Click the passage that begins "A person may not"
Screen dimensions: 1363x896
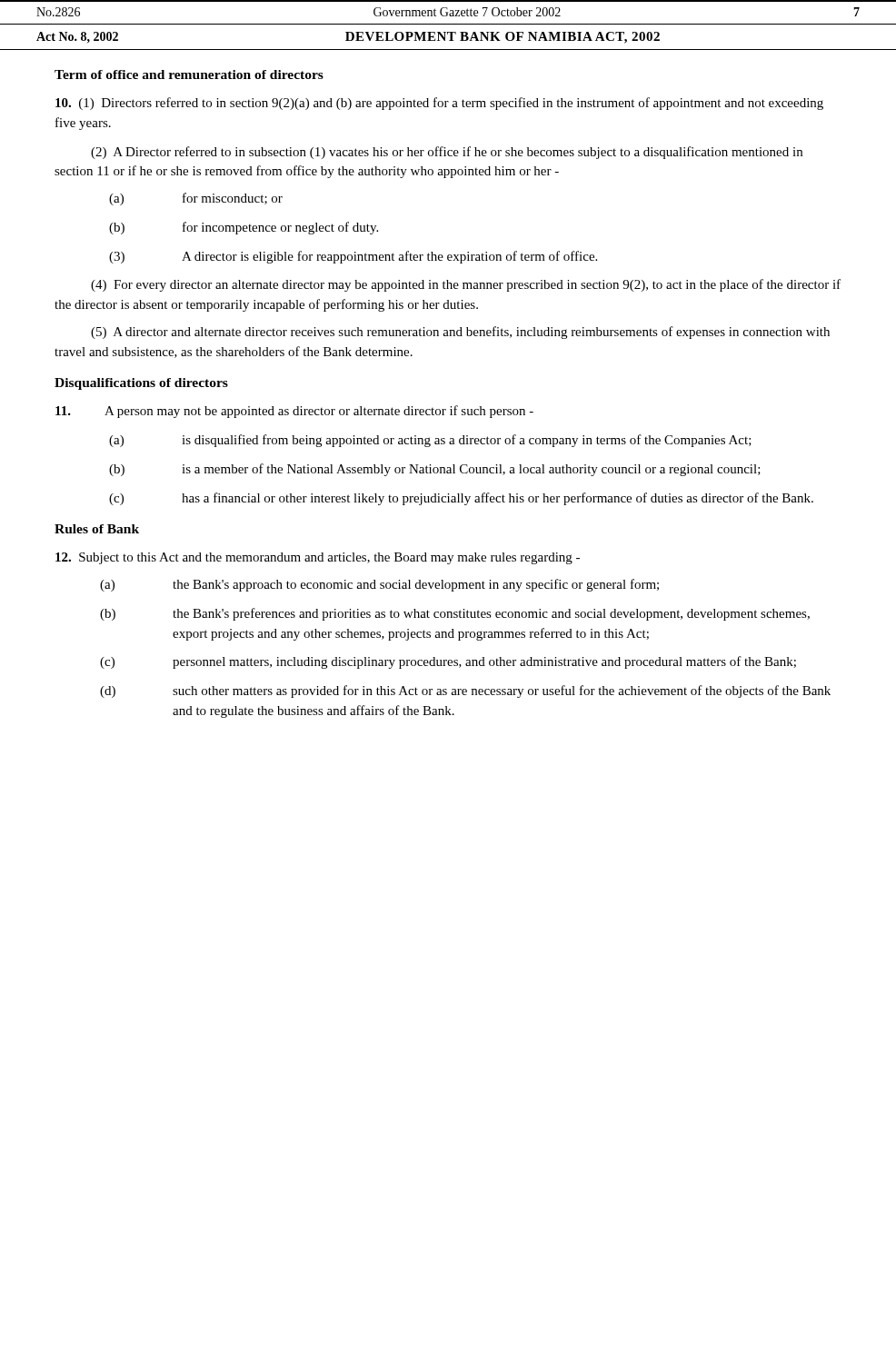click(448, 412)
